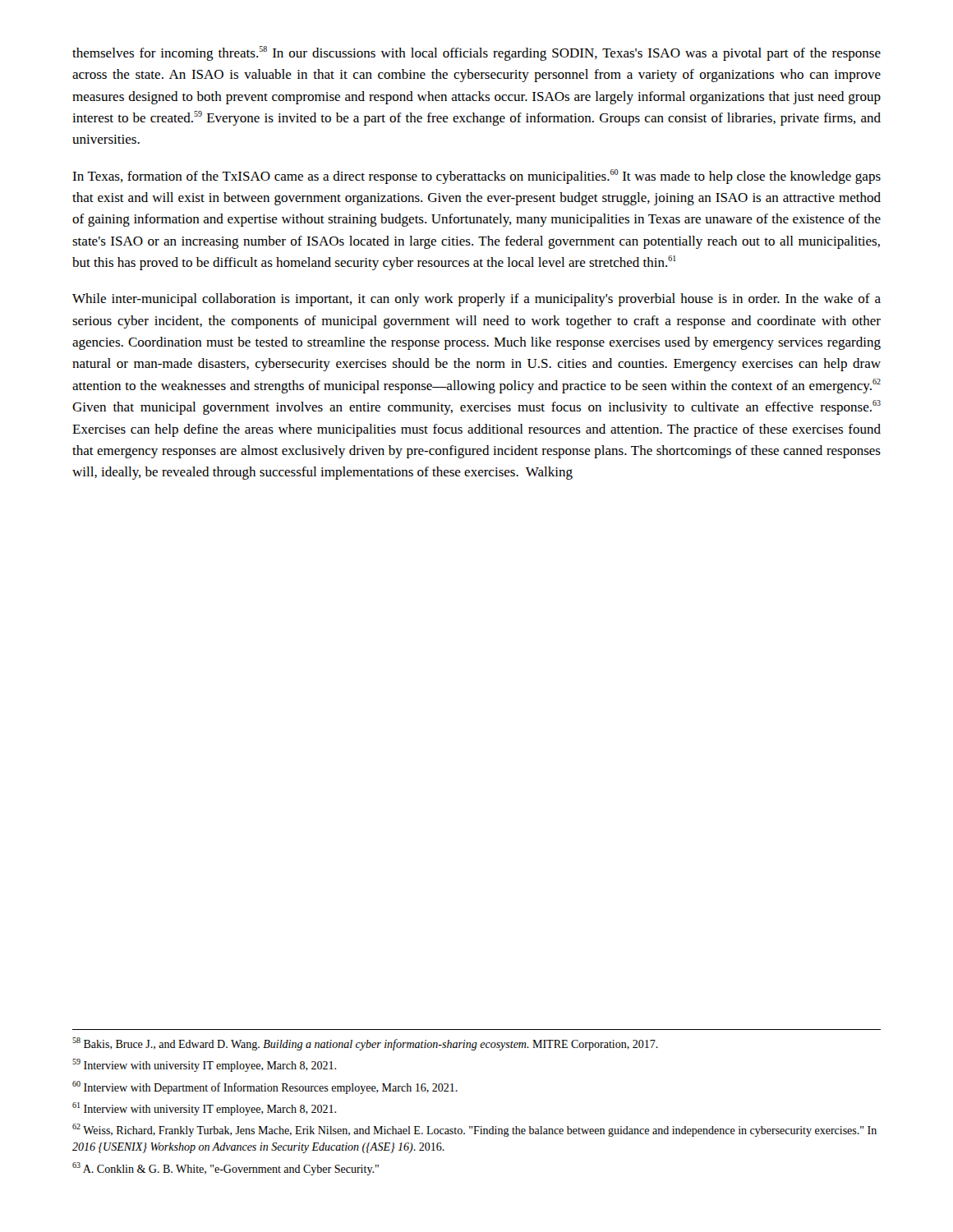Viewport: 953px width, 1232px height.
Task: Where is the passage that starts "62 Weiss, Richard,"?
Action: point(475,1138)
